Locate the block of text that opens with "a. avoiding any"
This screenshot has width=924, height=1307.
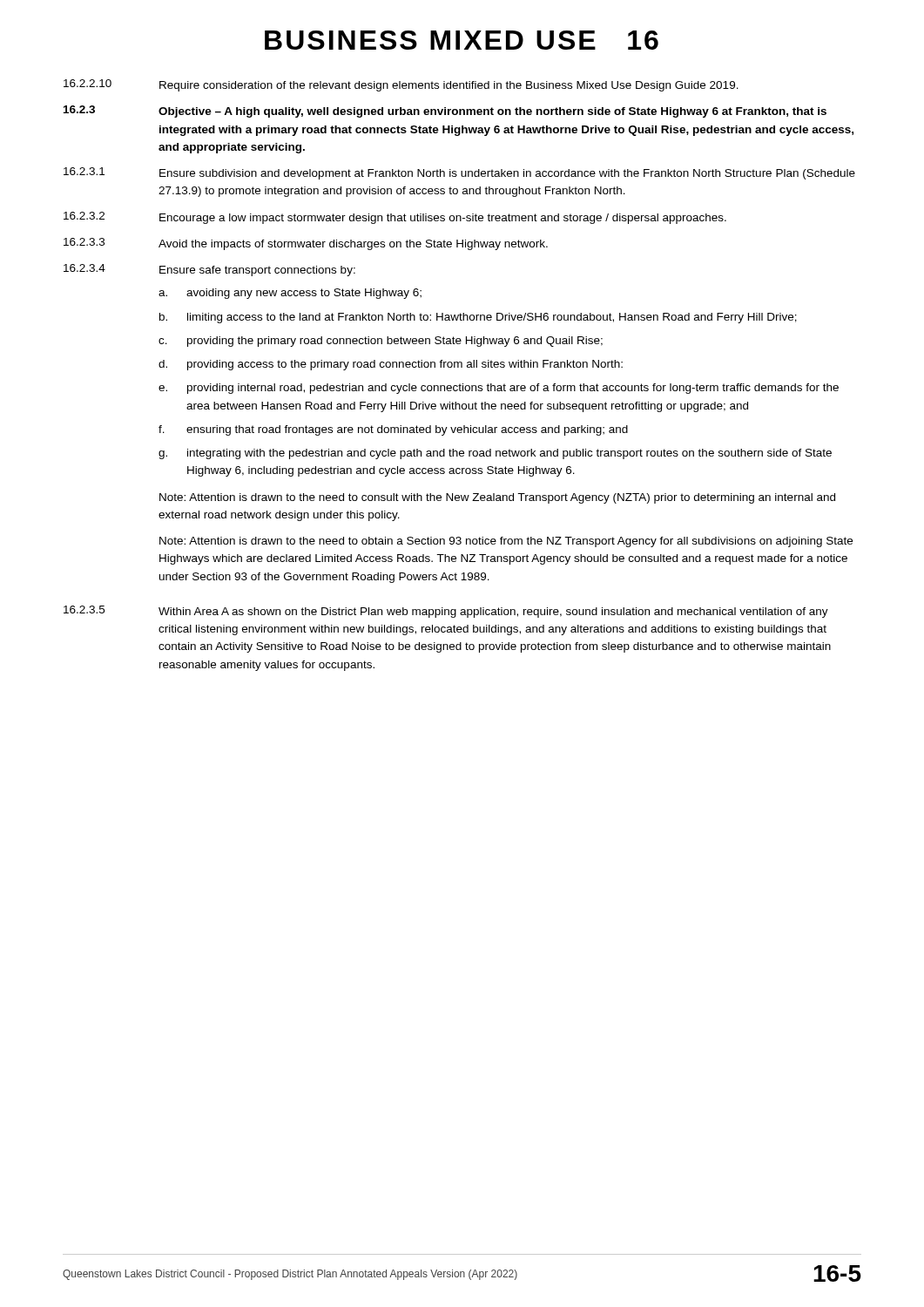290,294
